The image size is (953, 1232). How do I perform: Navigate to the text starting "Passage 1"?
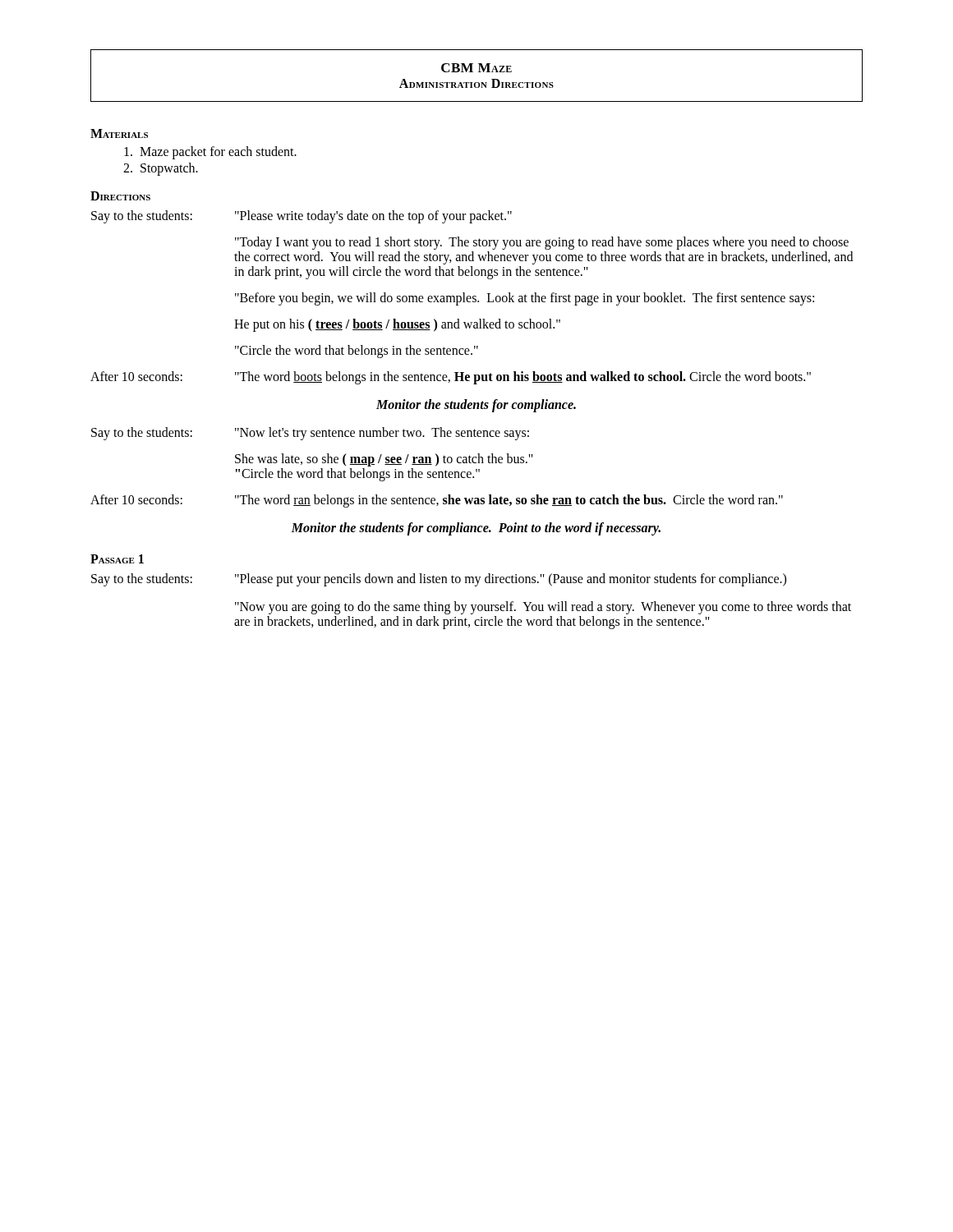(x=117, y=559)
